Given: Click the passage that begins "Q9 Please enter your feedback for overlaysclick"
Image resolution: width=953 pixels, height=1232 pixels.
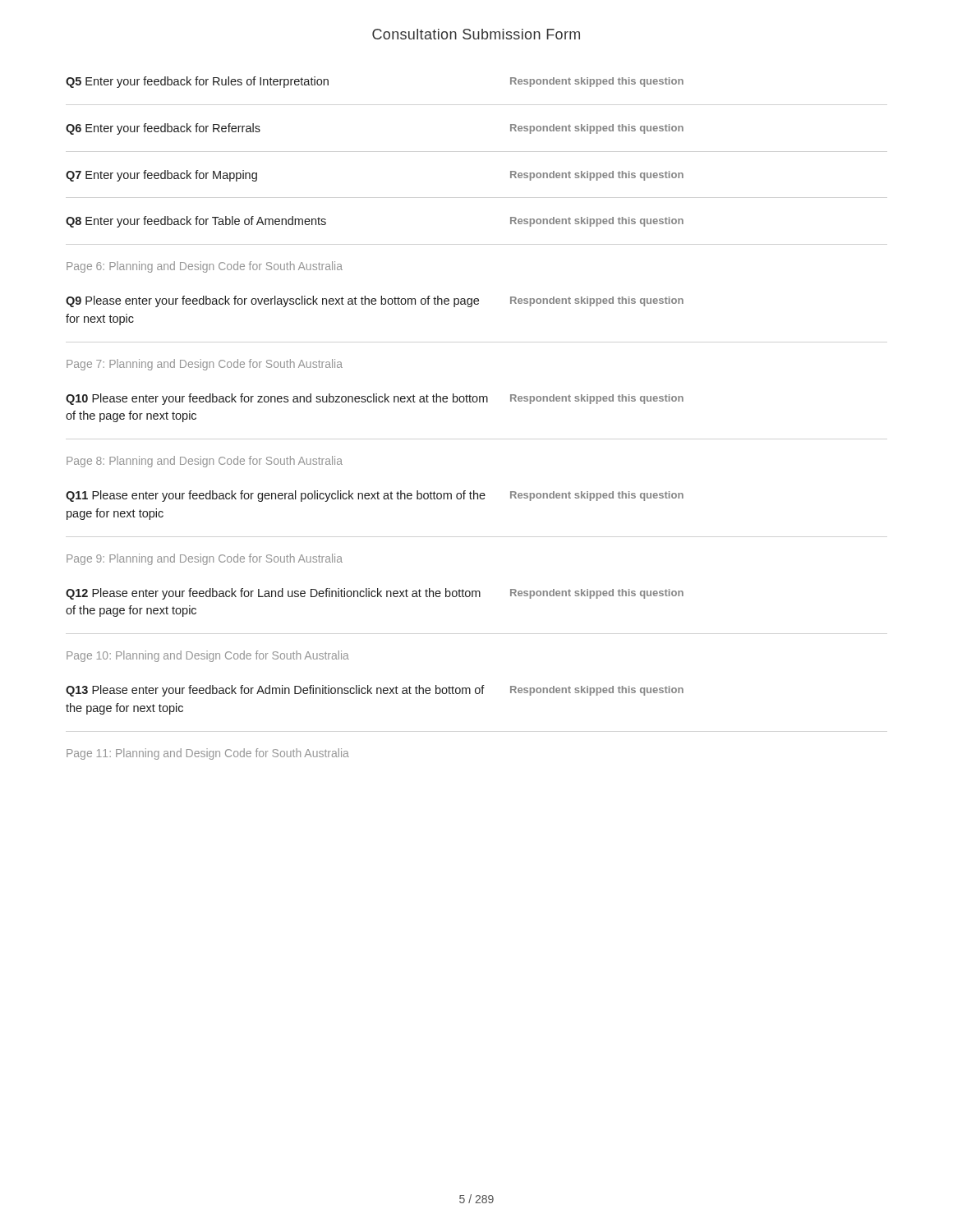Looking at the screenshot, I should [476, 310].
